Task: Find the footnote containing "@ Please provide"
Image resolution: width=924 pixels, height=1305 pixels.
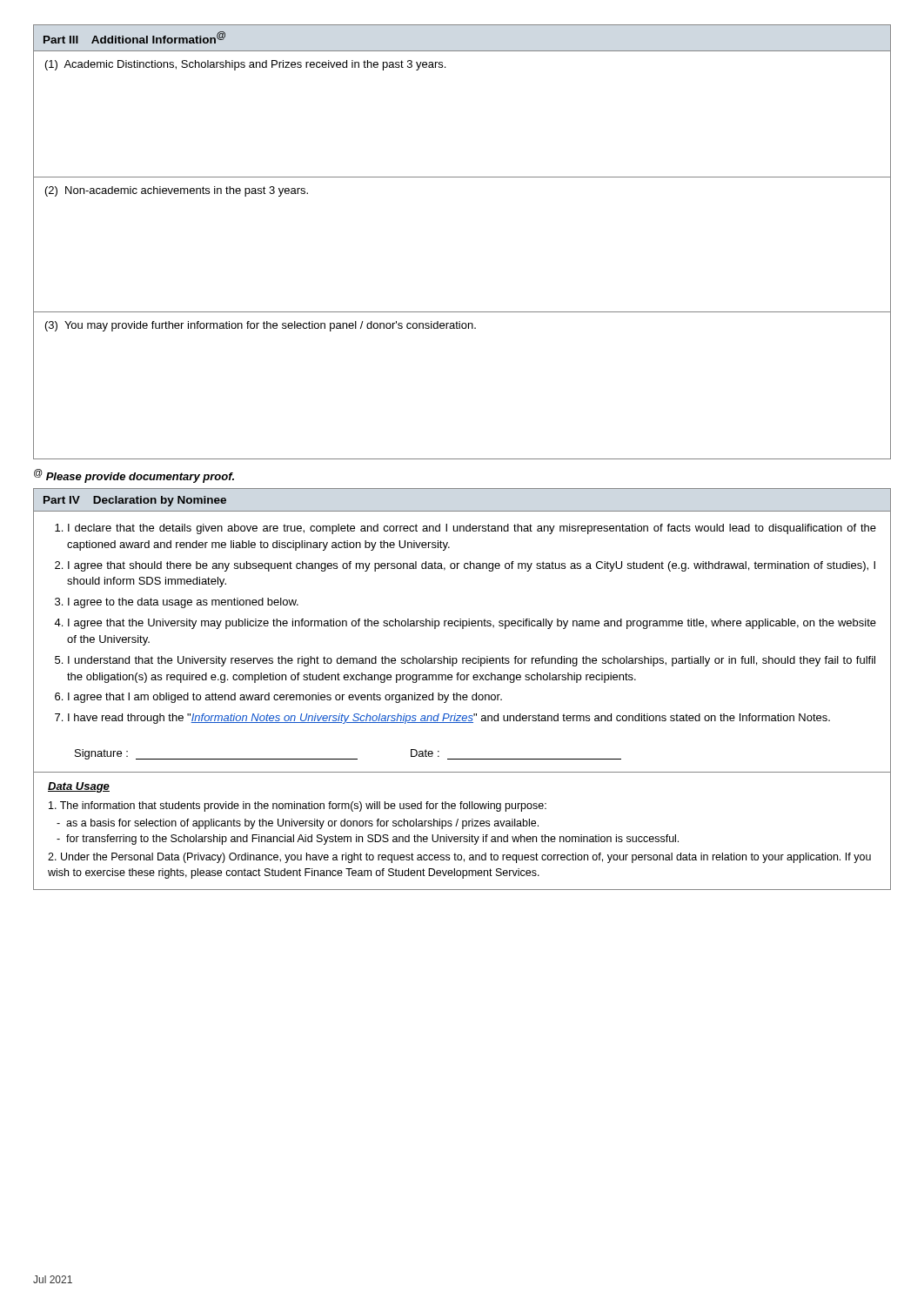Action: pos(134,475)
